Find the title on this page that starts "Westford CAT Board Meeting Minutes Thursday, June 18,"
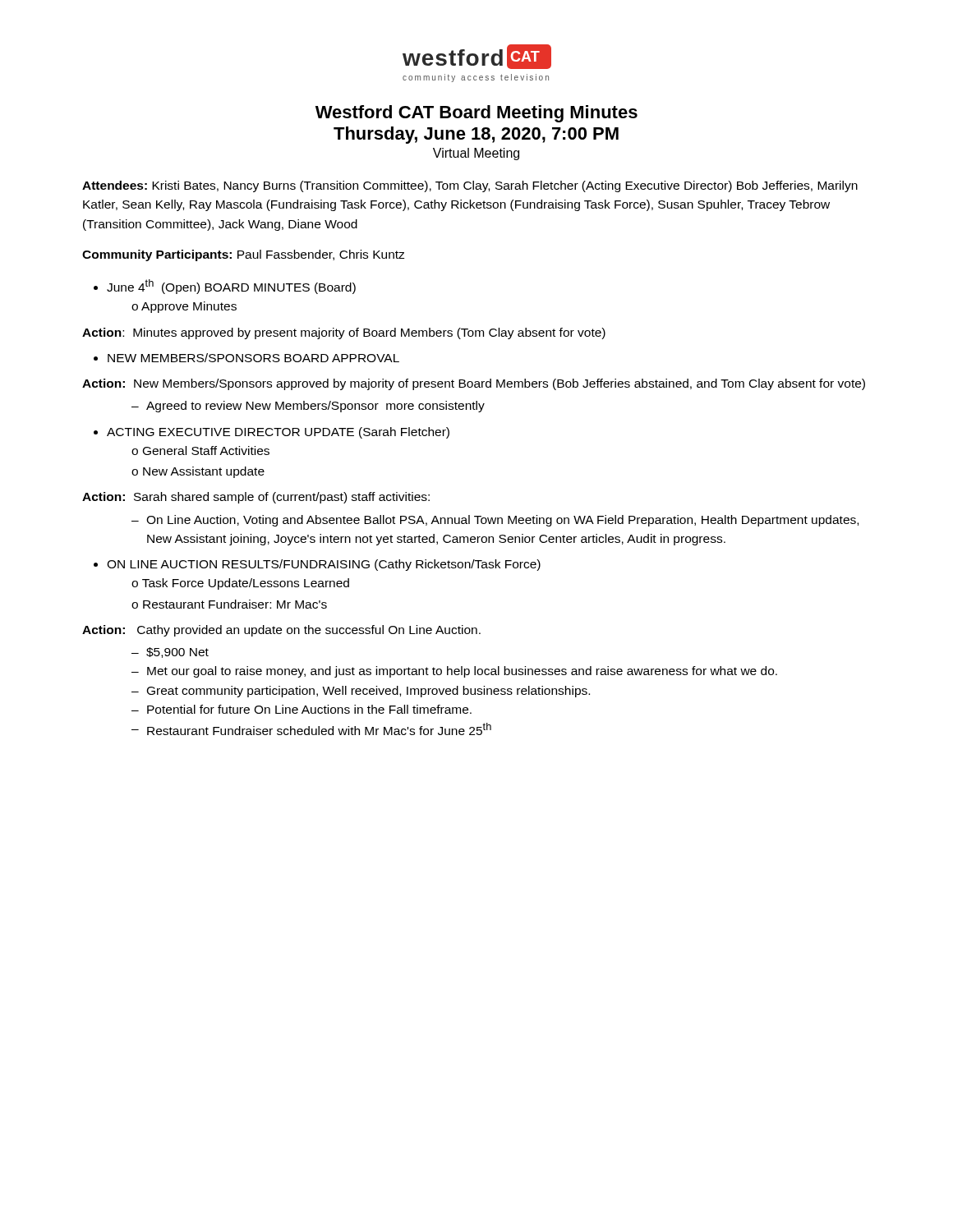 coord(476,131)
